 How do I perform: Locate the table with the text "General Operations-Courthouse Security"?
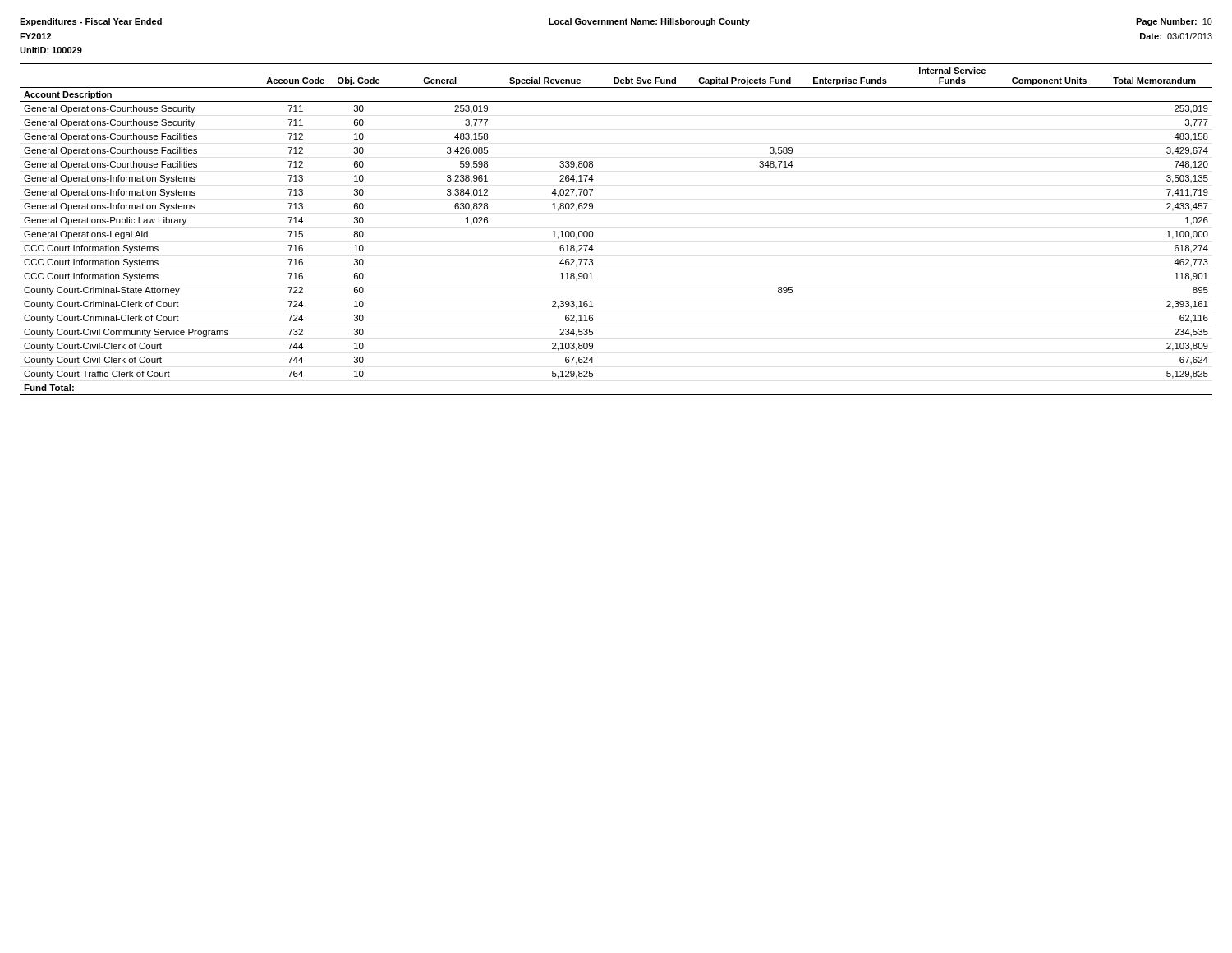[x=616, y=229]
